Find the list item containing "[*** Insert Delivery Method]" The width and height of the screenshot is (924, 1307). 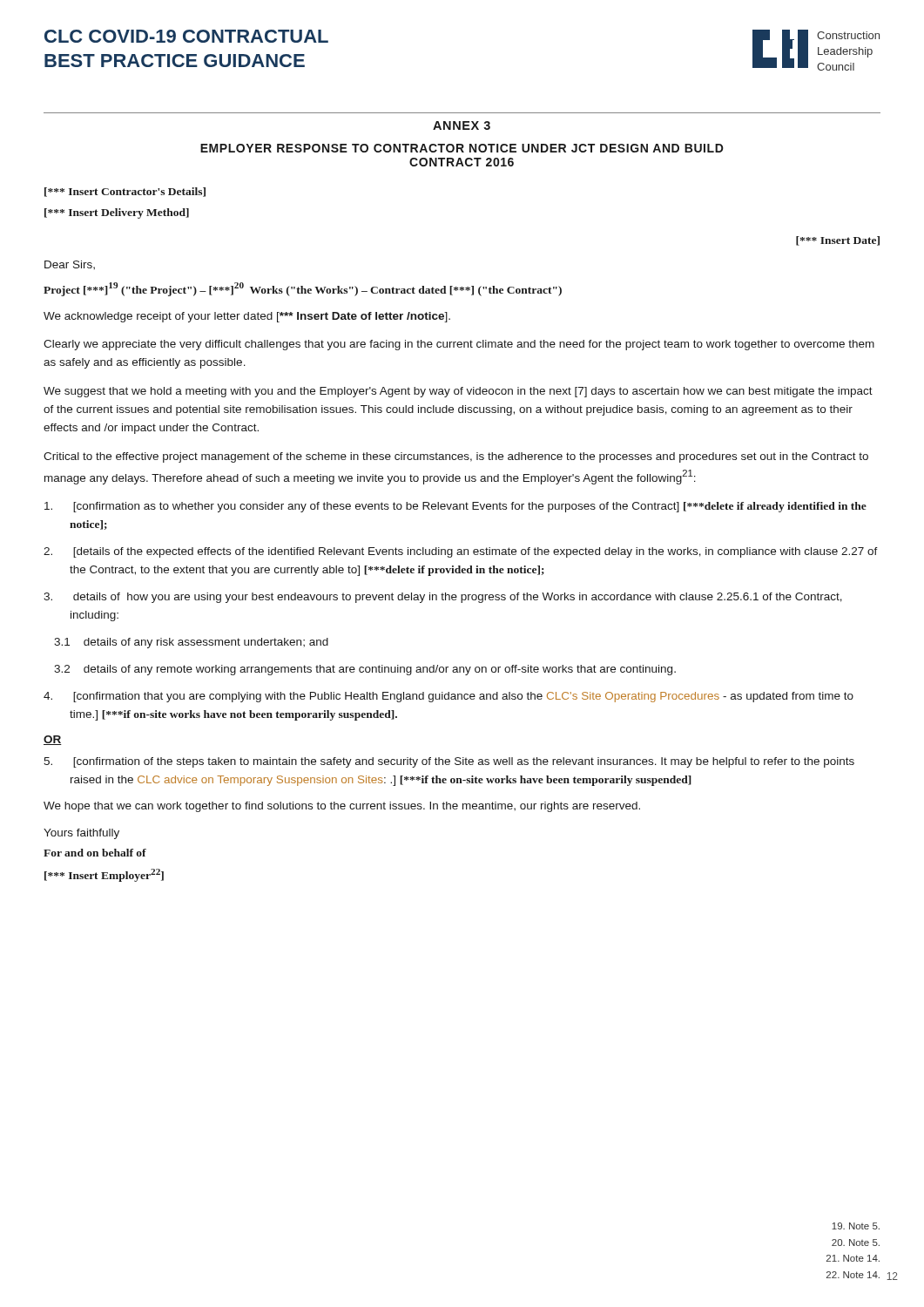click(117, 213)
